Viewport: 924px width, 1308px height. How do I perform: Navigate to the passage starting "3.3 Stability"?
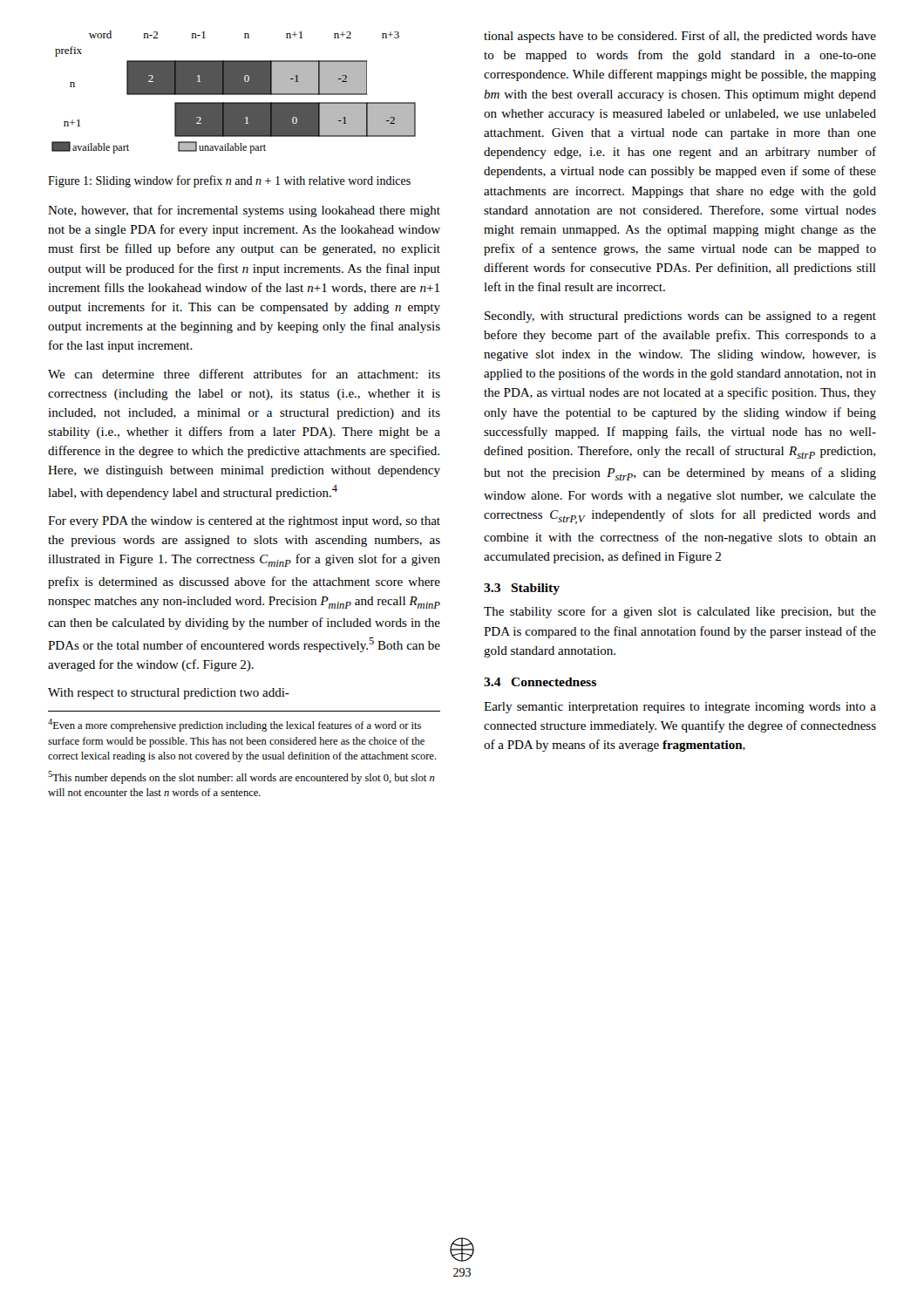522,587
